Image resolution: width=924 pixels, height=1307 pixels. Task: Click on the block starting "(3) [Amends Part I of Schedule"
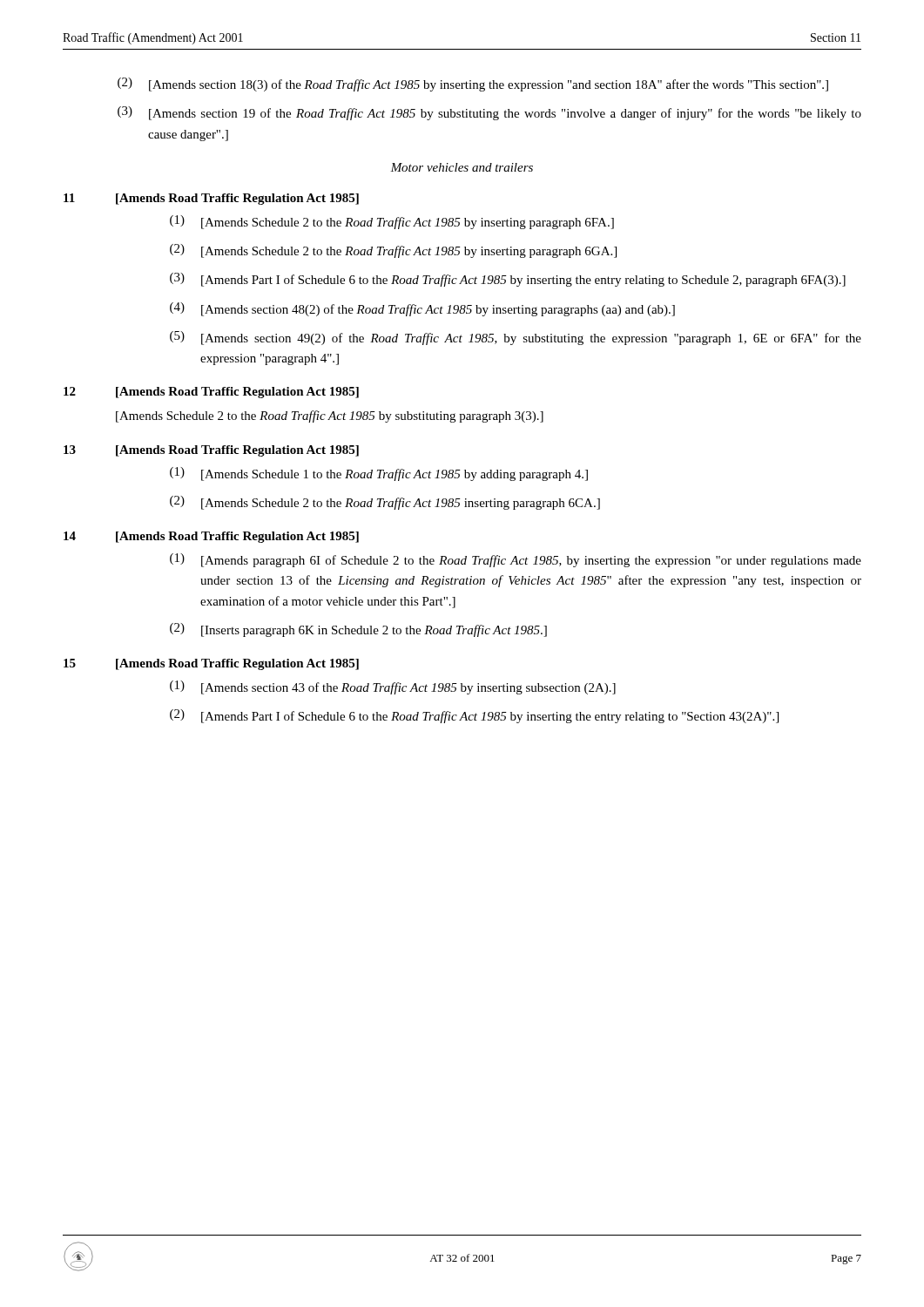488,280
